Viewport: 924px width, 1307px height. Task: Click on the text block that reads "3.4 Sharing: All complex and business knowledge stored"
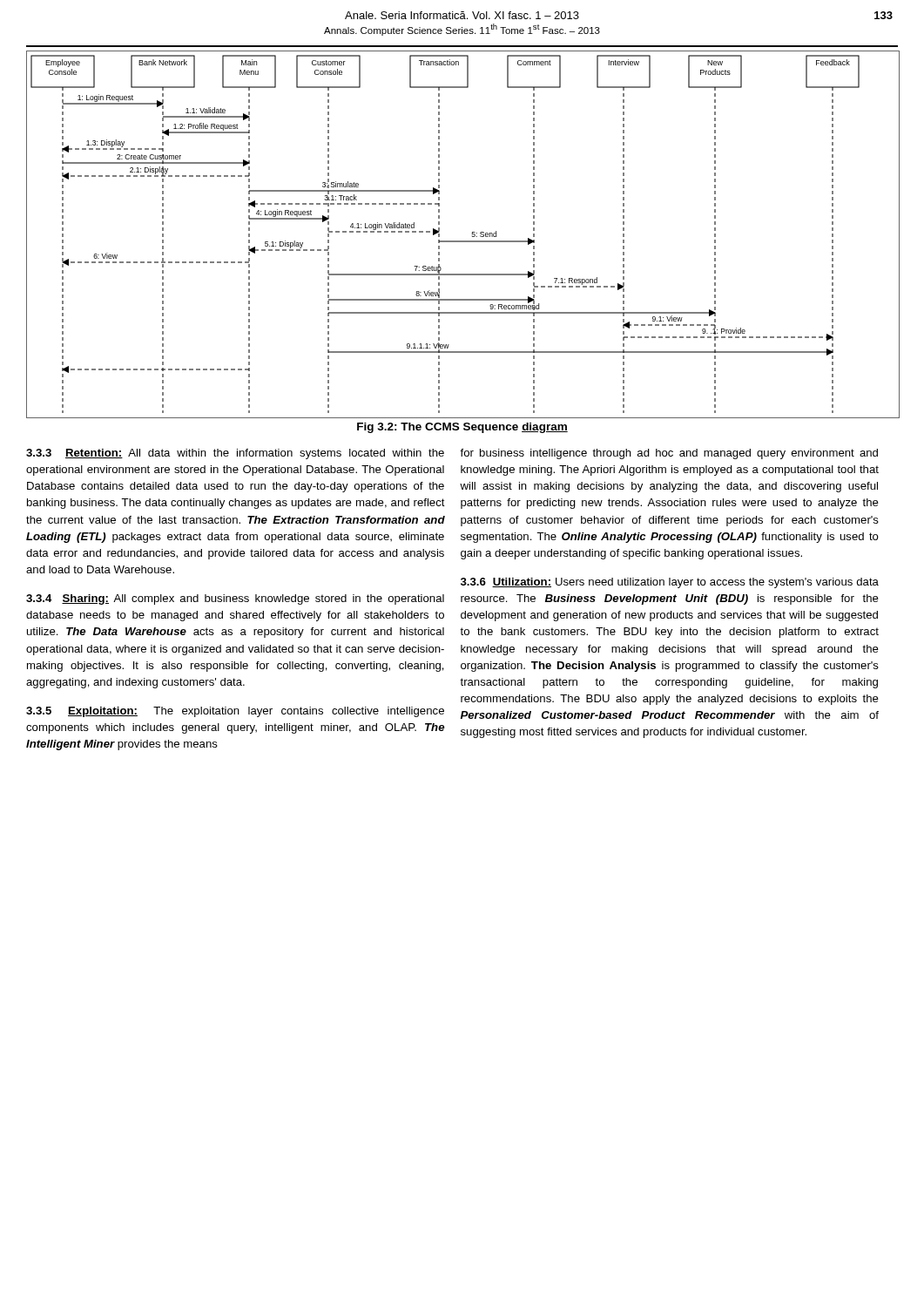[235, 640]
